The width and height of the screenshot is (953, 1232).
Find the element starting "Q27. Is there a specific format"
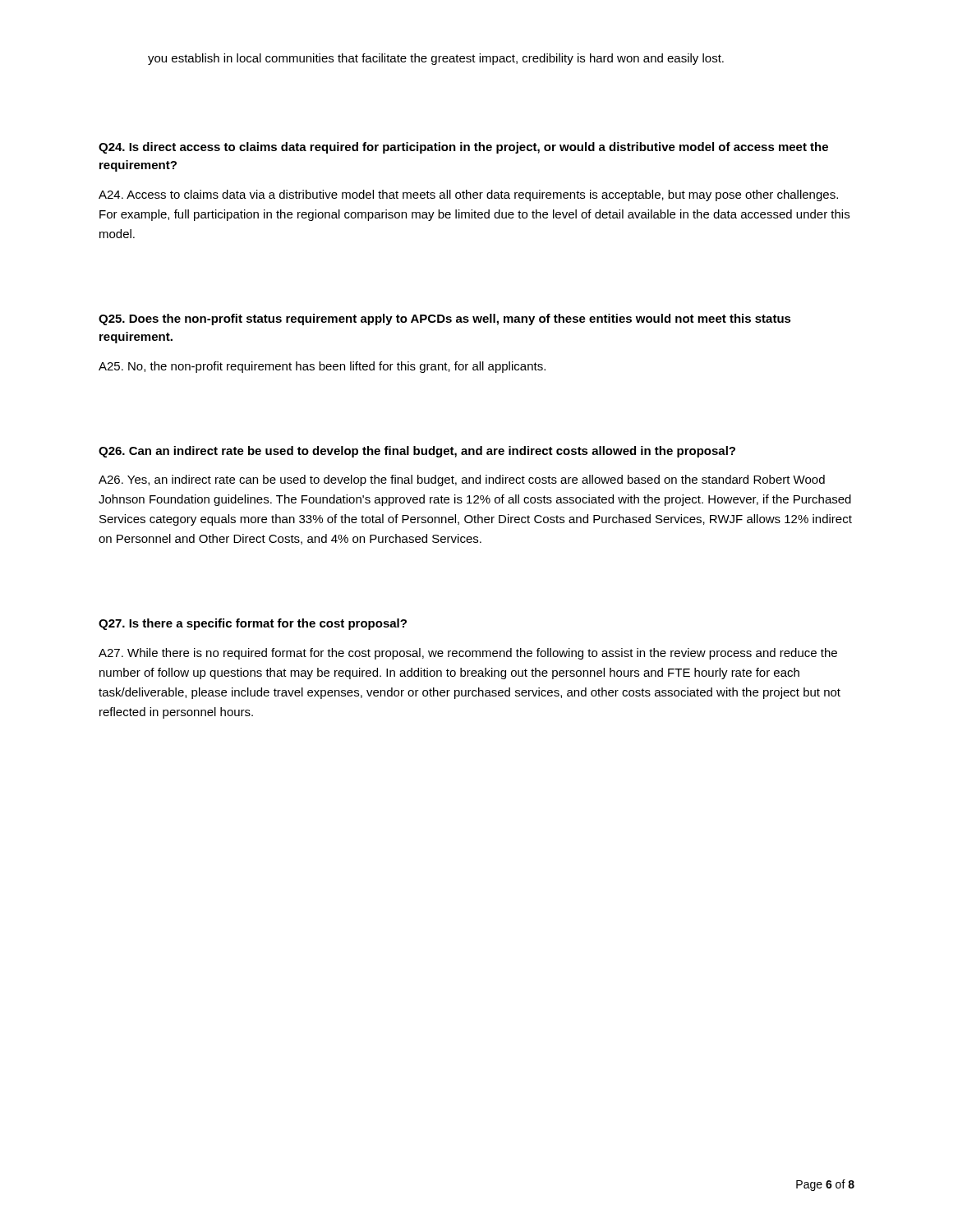pyautogui.click(x=253, y=623)
